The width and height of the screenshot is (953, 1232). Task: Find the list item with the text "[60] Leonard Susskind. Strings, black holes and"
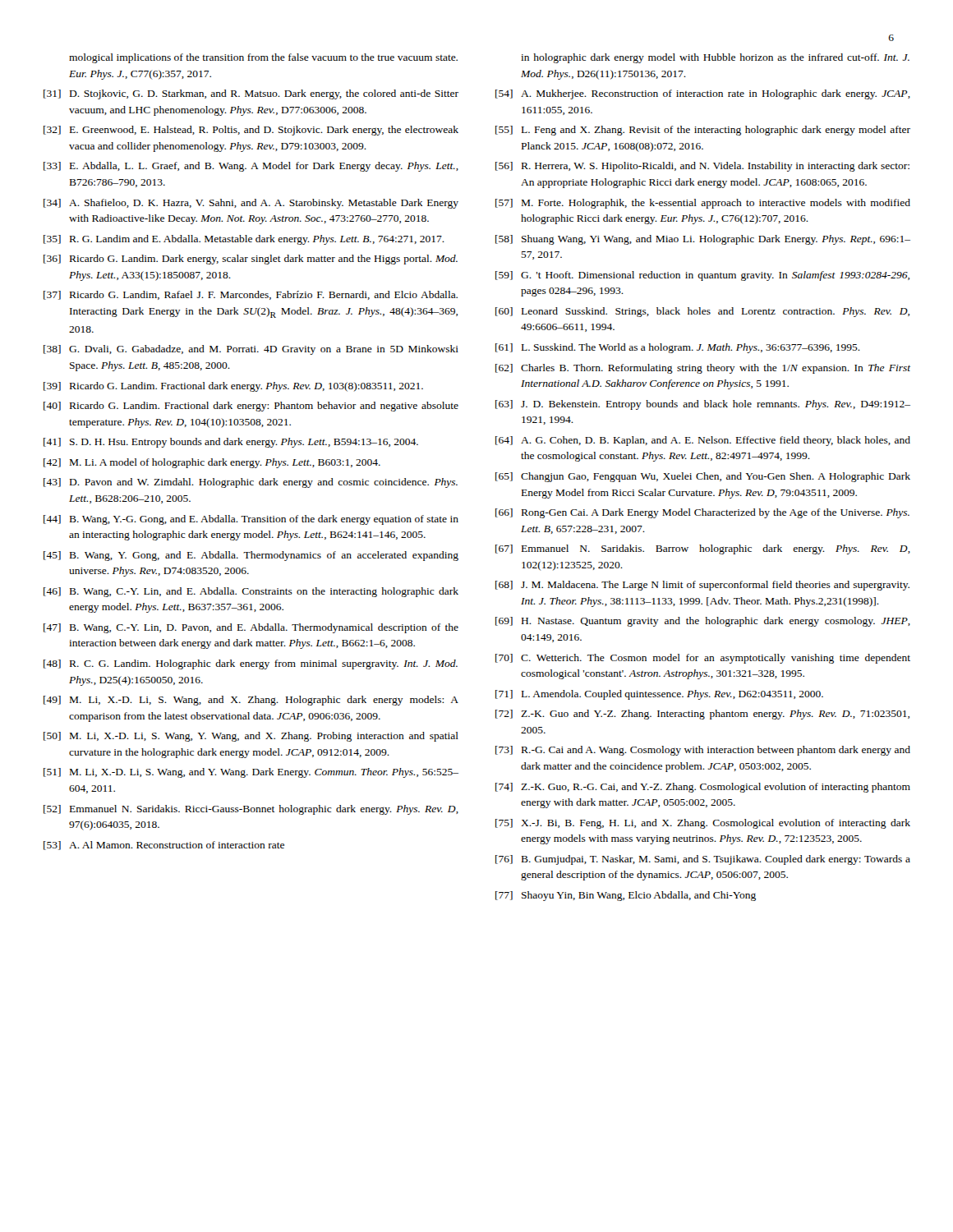click(x=702, y=319)
